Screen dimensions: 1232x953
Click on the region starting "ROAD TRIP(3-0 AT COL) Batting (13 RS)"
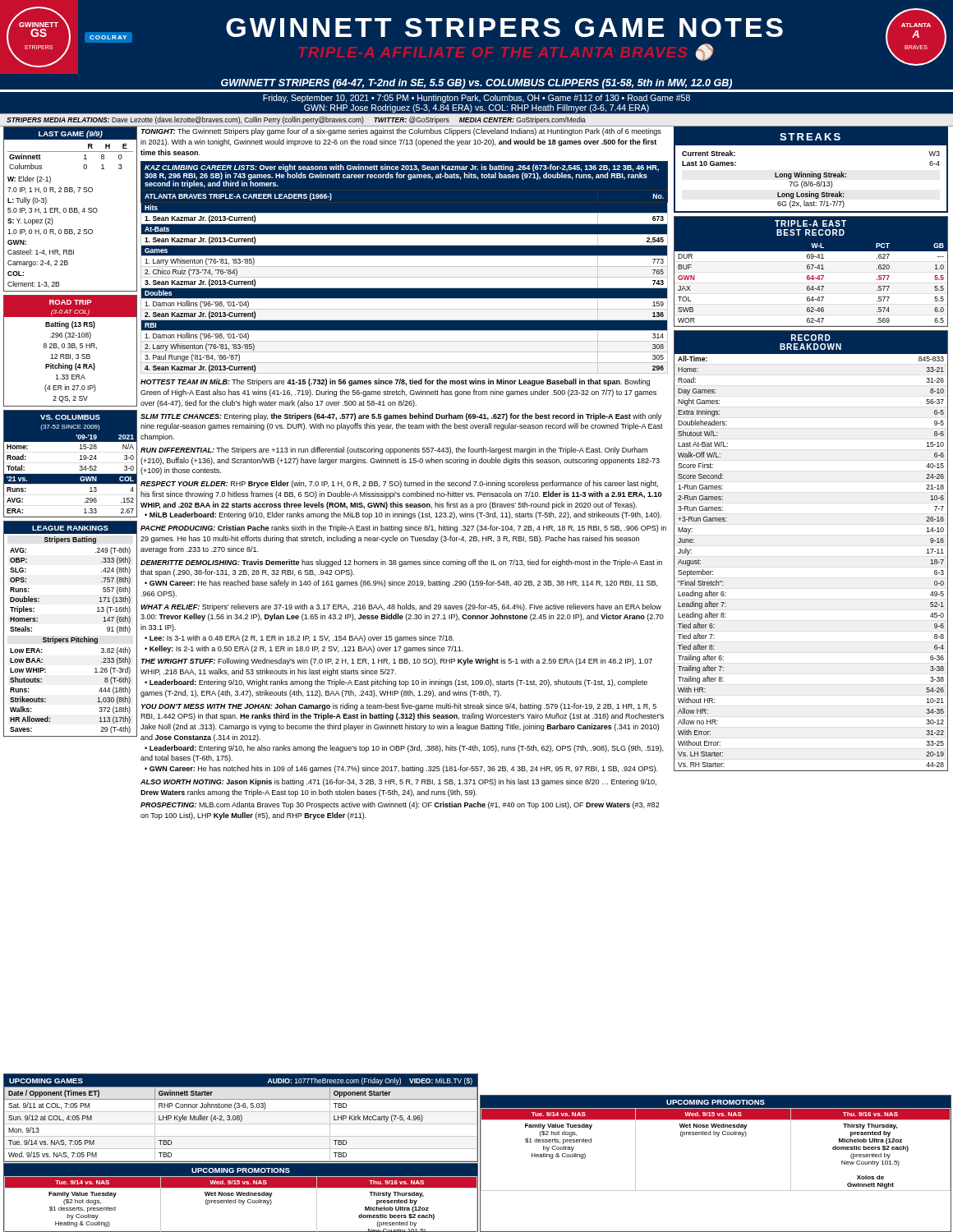(x=70, y=351)
